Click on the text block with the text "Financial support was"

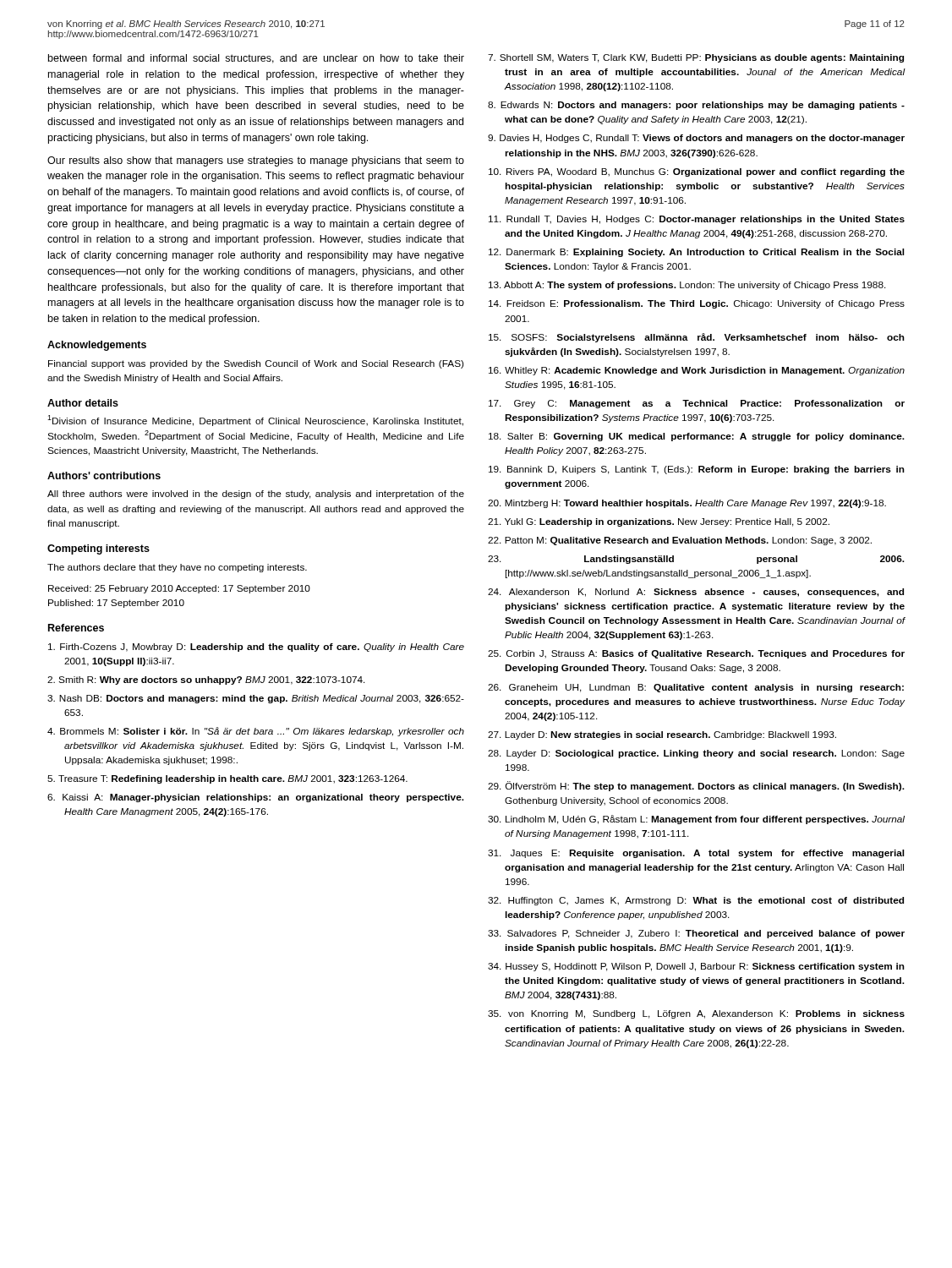256,371
